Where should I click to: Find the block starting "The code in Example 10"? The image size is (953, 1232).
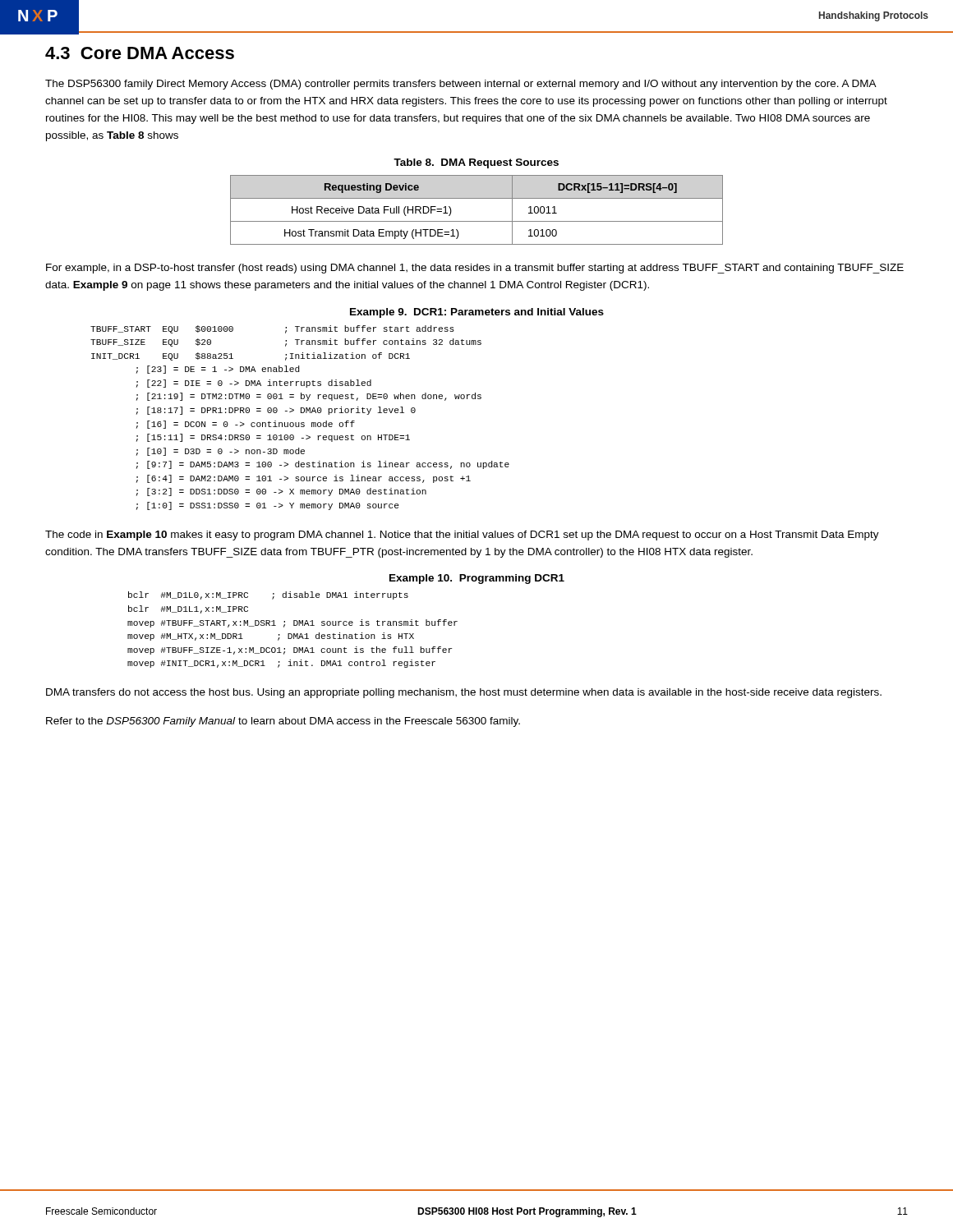462,543
